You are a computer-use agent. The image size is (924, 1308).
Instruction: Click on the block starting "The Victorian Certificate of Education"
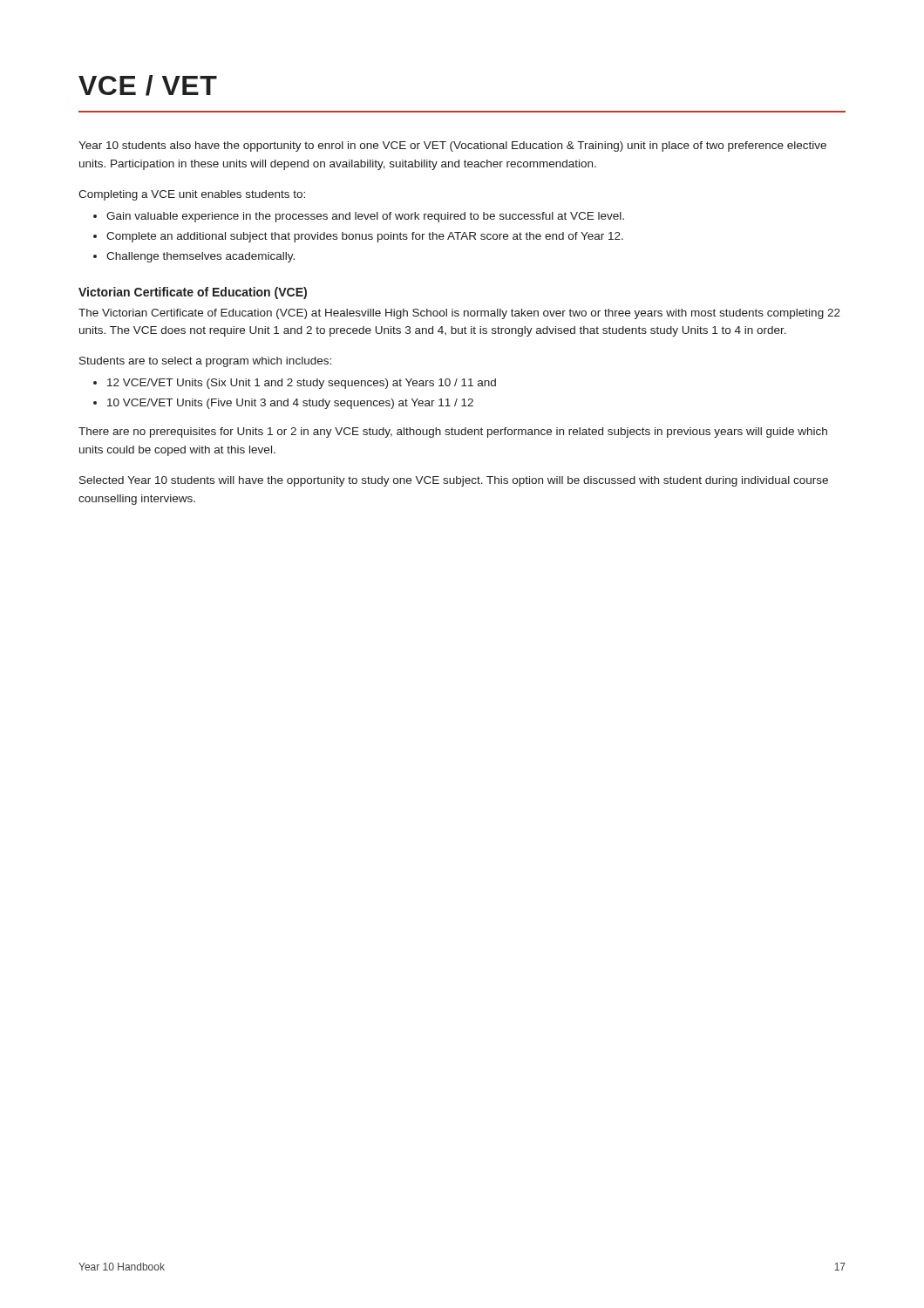tap(459, 321)
